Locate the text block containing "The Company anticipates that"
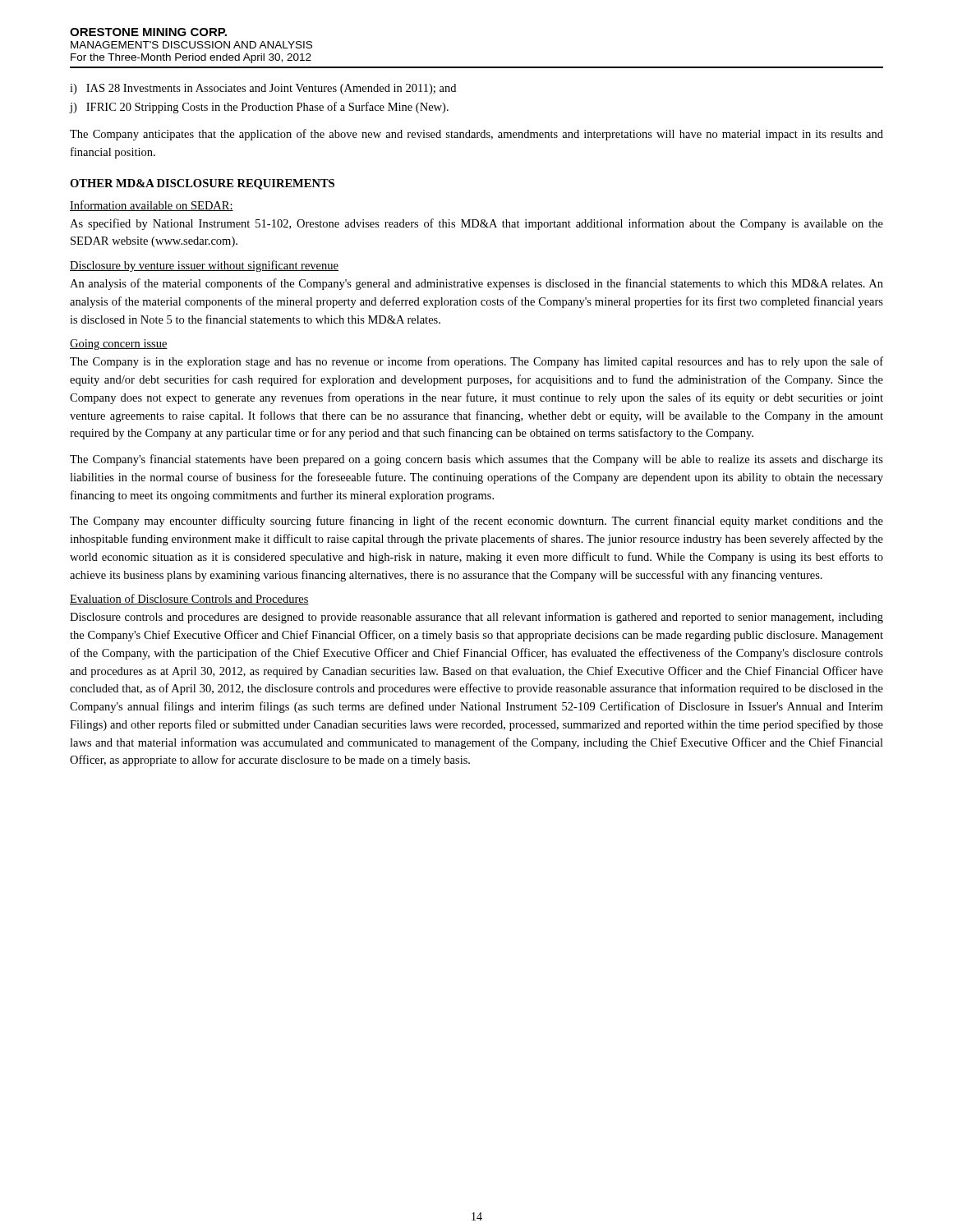This screenshot has width=953, height=1232. point(476,143)
